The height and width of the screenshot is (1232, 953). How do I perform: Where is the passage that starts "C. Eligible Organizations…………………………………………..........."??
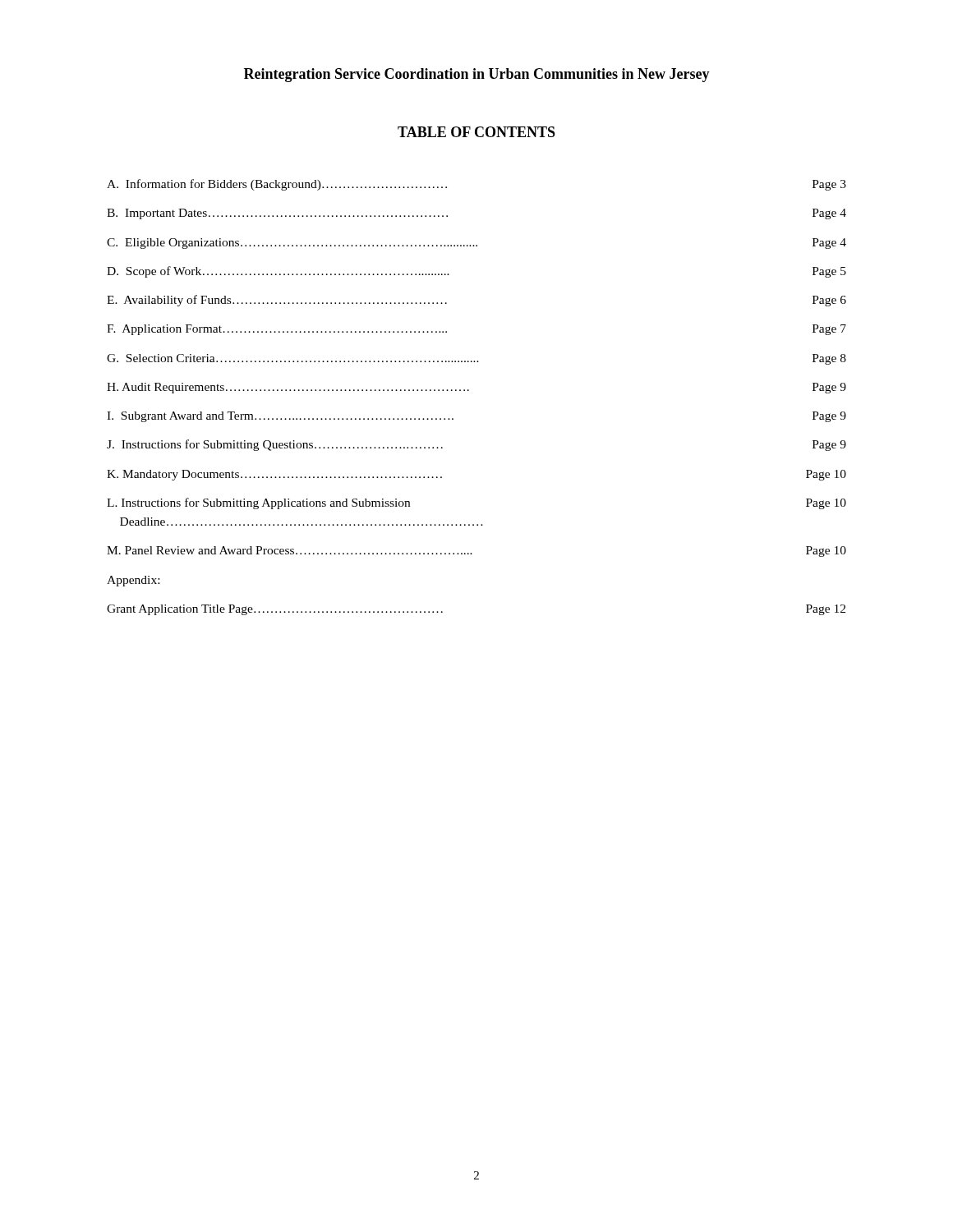[476, 242]
